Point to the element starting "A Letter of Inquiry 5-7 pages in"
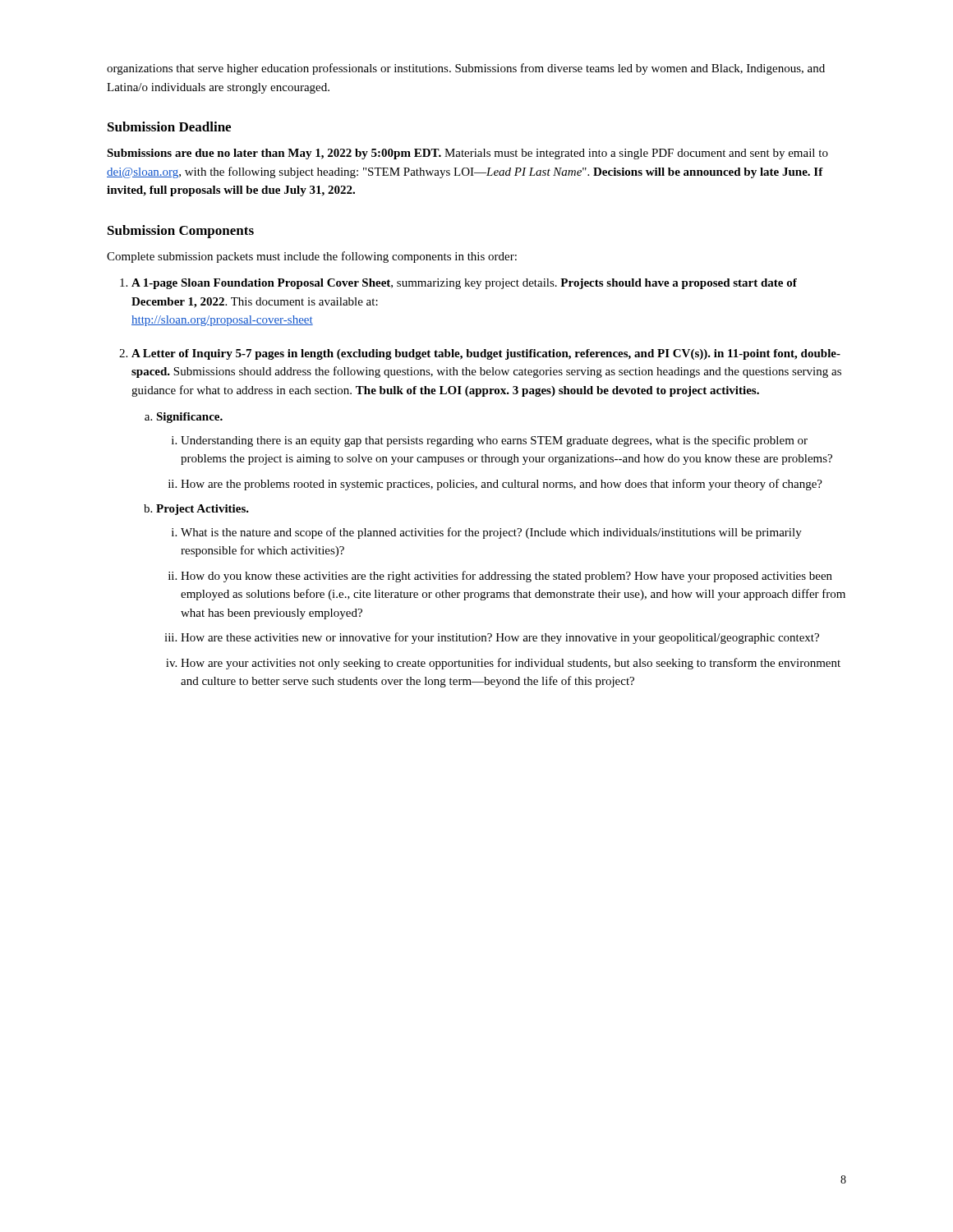The image size is (953, 1232). [486, 354]
